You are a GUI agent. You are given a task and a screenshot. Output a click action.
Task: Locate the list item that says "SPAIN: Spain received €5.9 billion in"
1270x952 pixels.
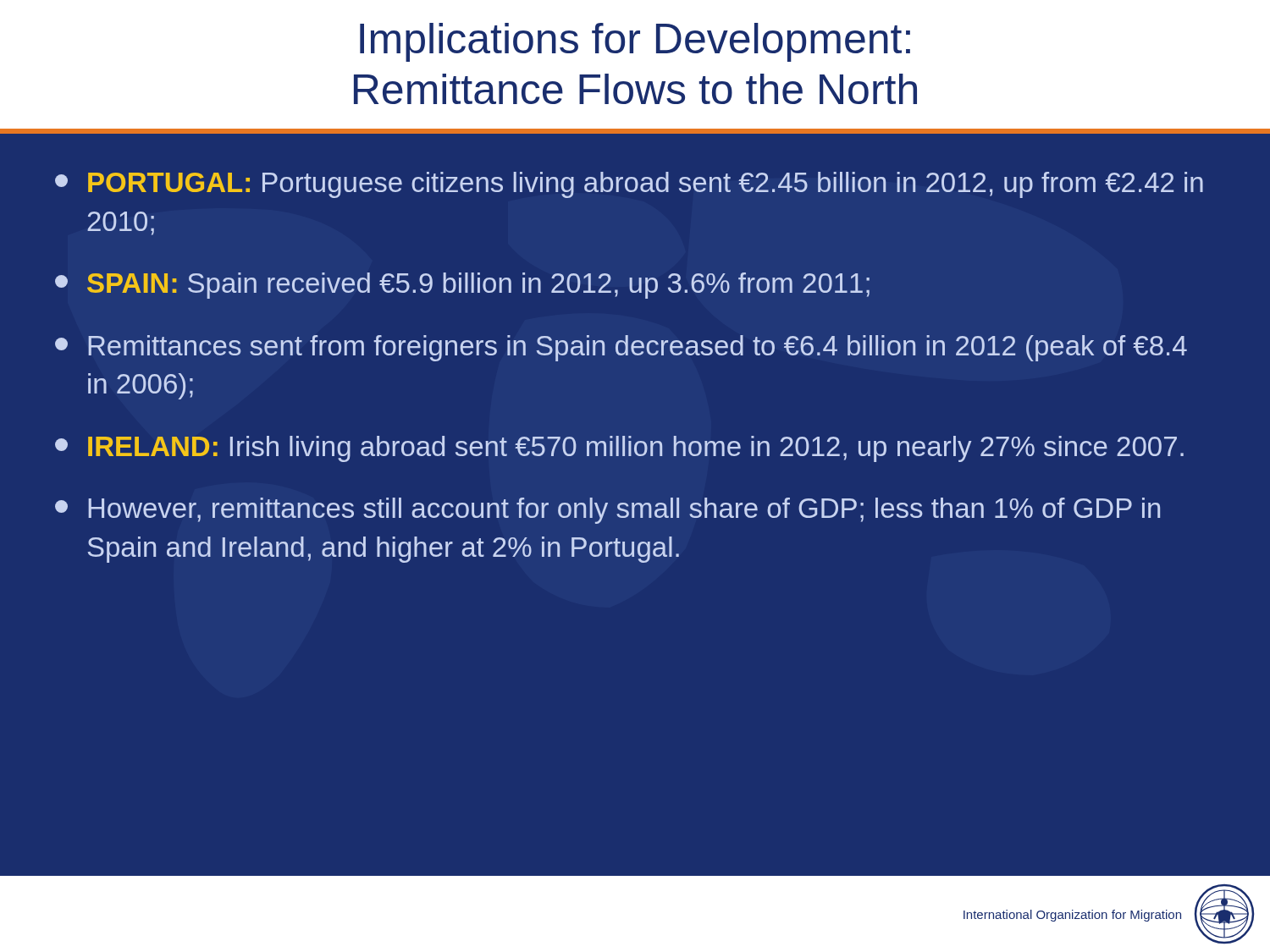tap(463, 283)
